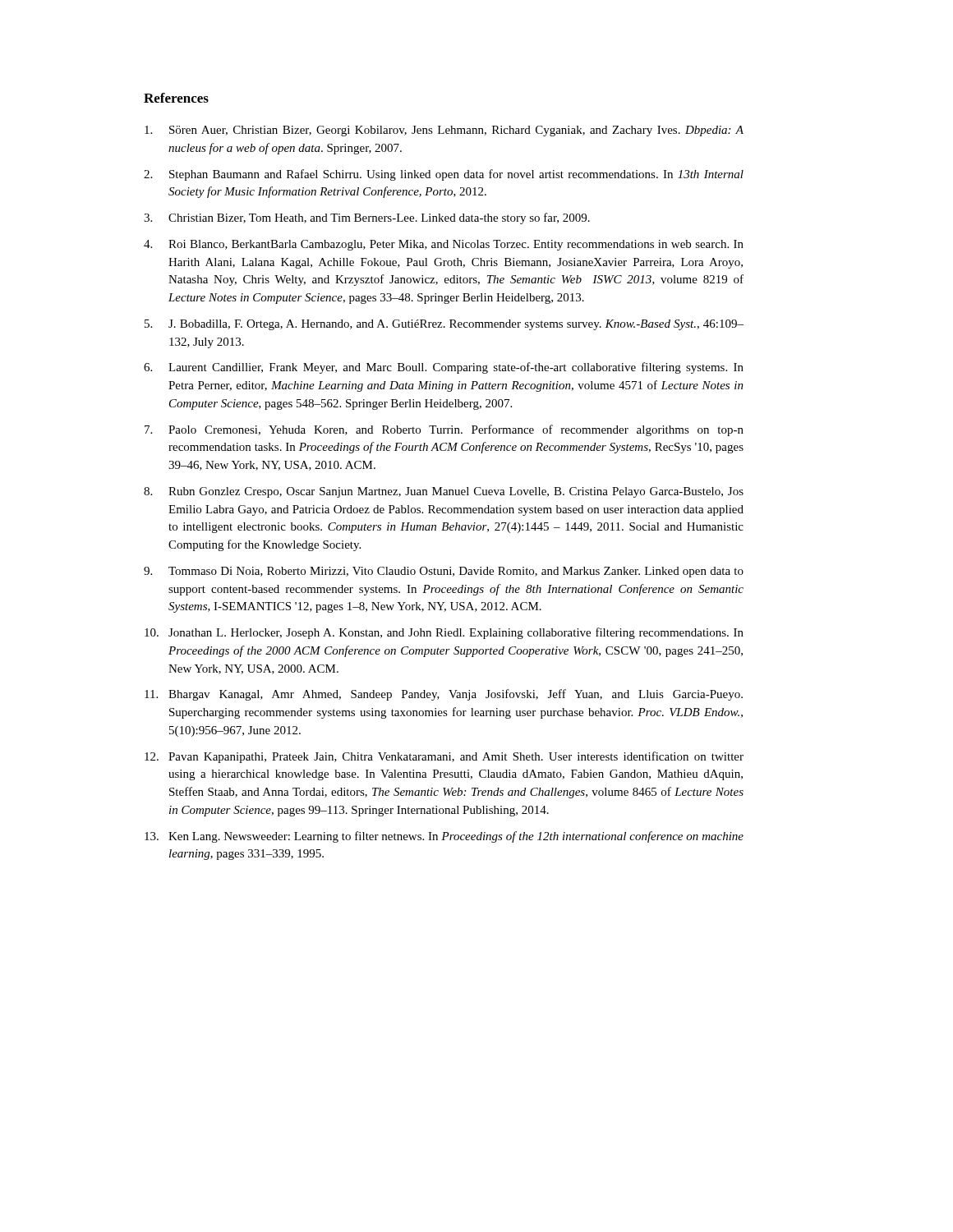This screenshot has height=1232, width=953.
Task: Navigate to the element starting "4.Roi Blanco, BerkantBarla Cambazoglu, Peter Mika, and"
Action: click(444, 271)
